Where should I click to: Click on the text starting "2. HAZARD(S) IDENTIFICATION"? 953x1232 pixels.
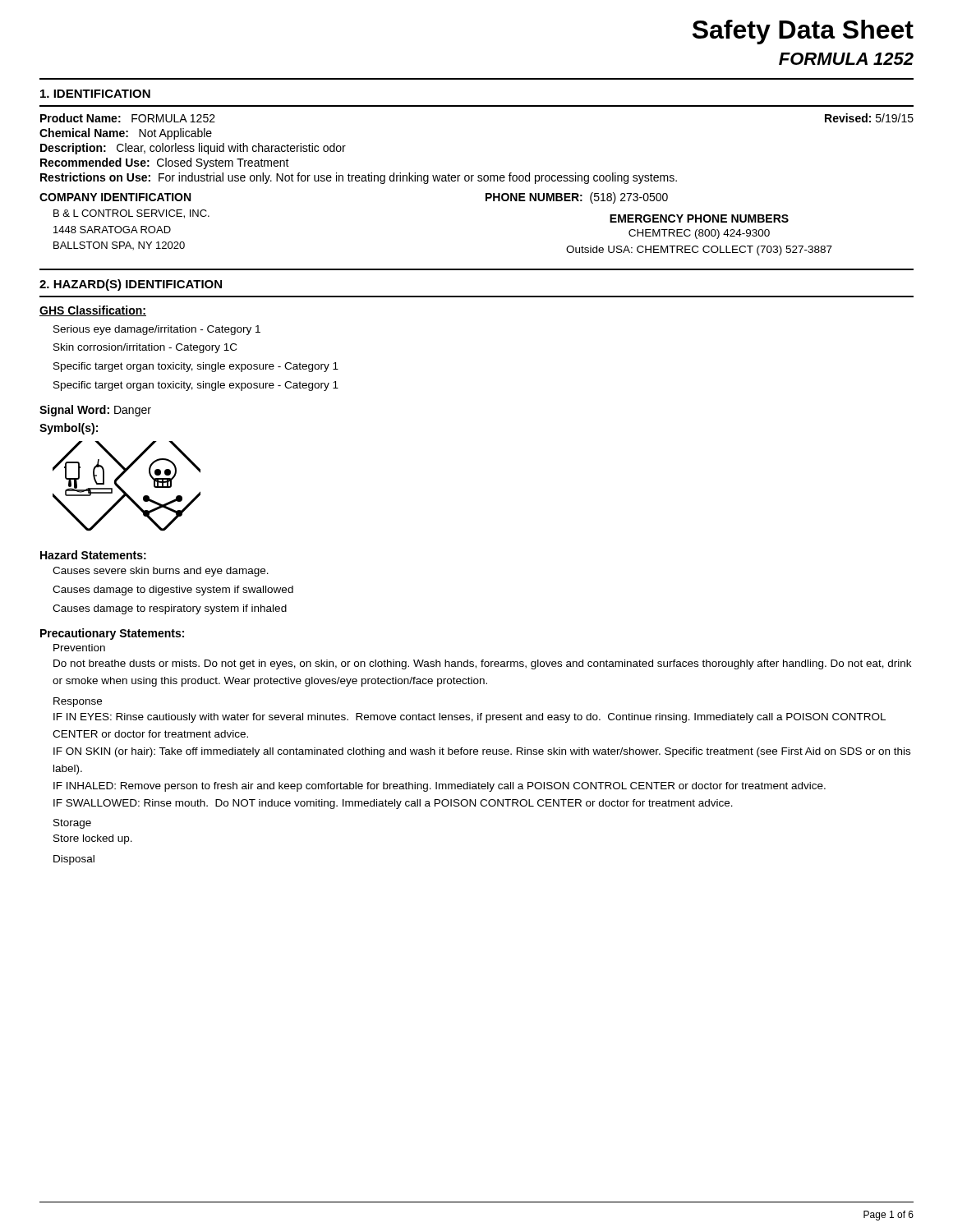(131, 283)
